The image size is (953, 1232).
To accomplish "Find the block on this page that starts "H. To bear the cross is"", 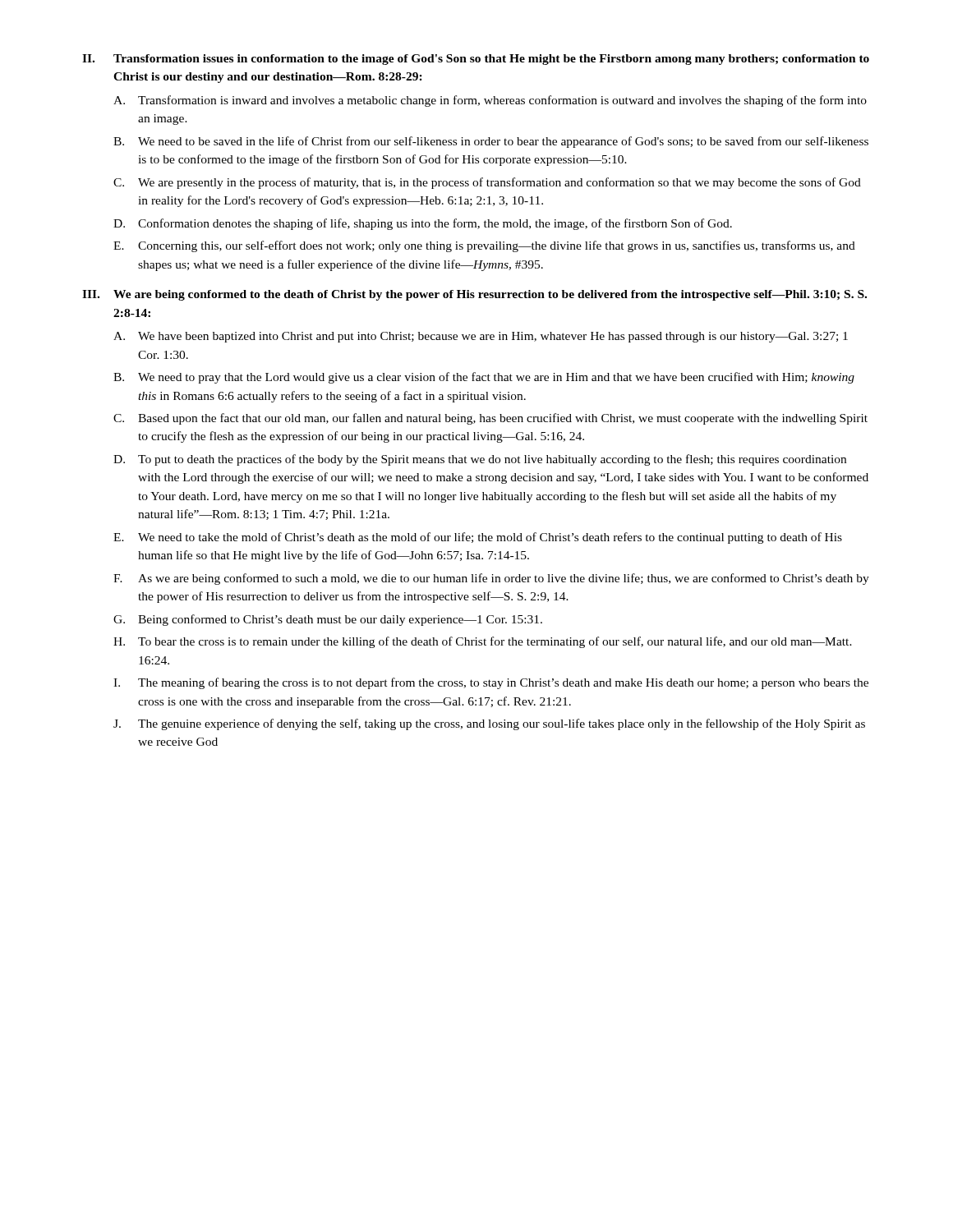I will (492, 651).
